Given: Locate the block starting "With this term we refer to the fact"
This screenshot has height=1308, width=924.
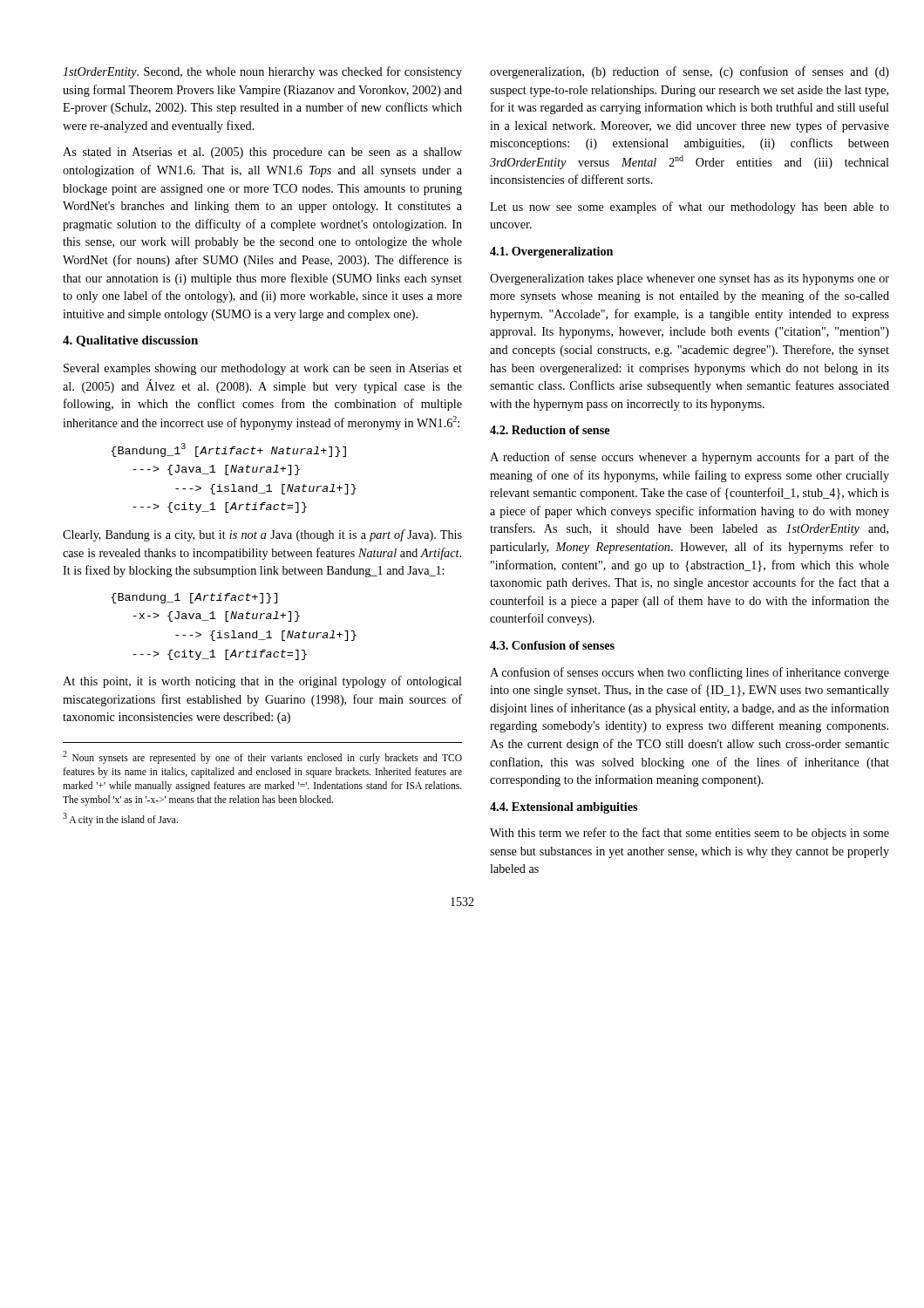Looking at the screenshot, I should (x=690, y=851).
